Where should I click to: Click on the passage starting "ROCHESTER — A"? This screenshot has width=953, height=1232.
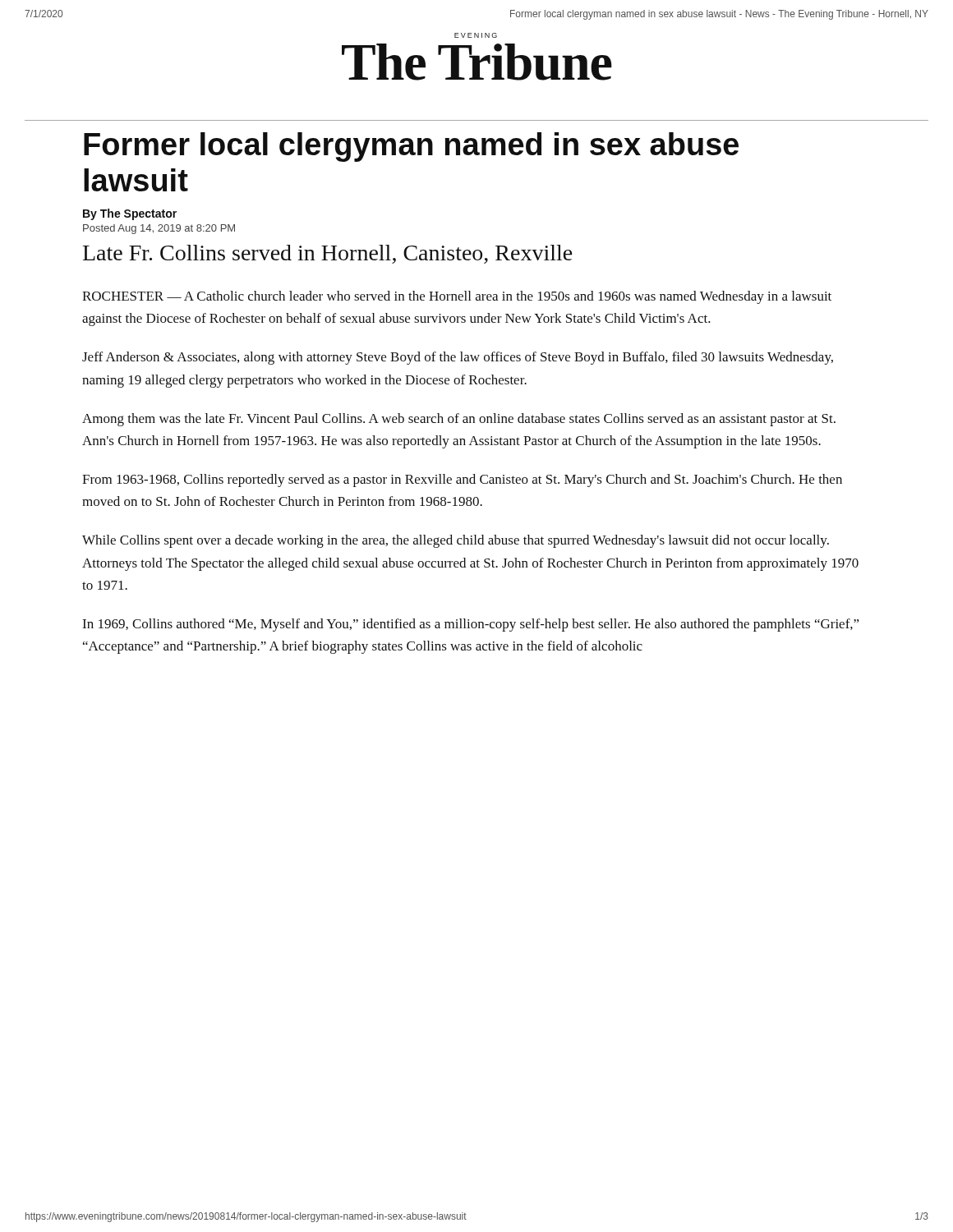476,307
